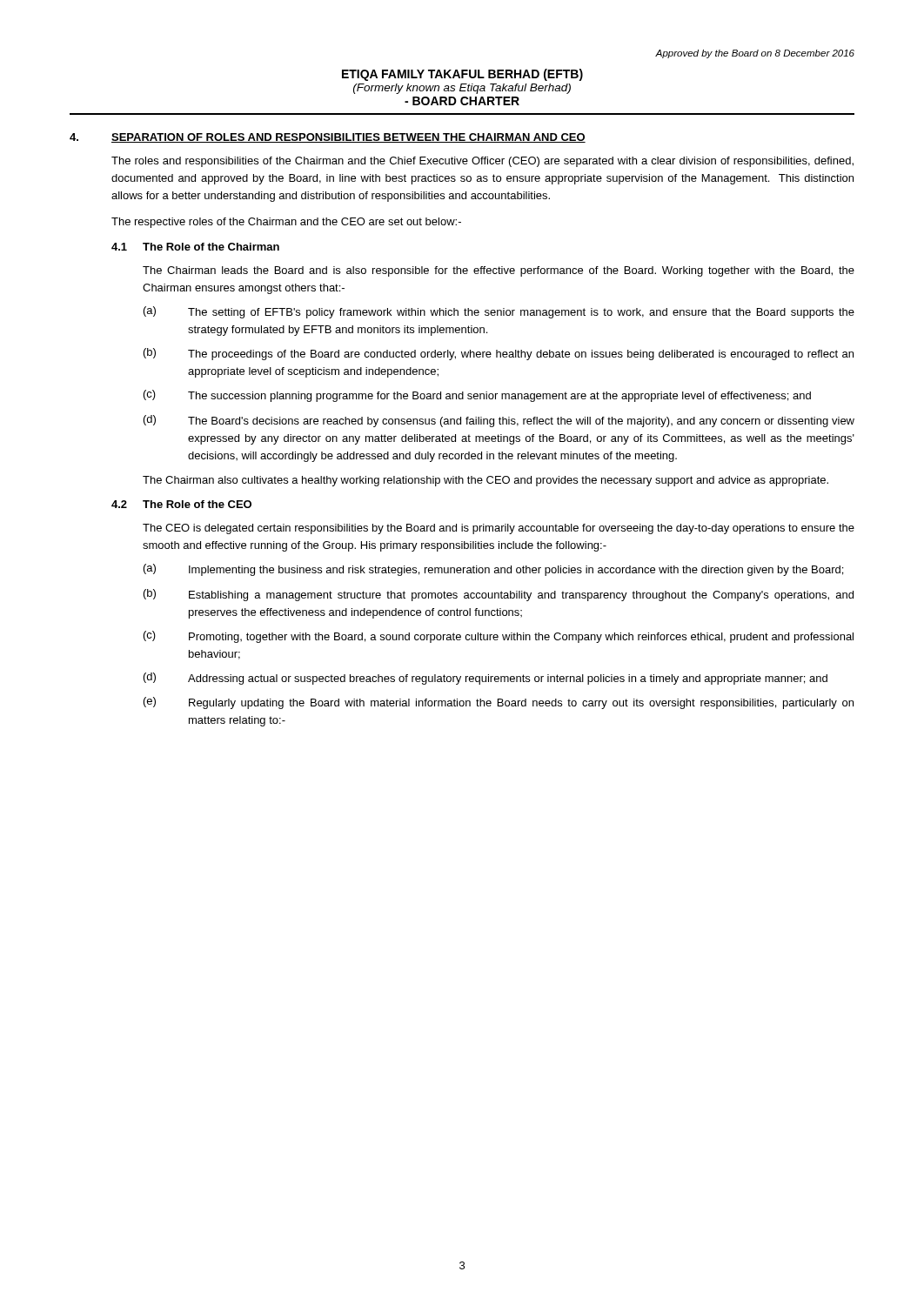Click on the list item with the text "(c) The succession planning programme for the Board"
The image size is (924, 1305).
499,396
